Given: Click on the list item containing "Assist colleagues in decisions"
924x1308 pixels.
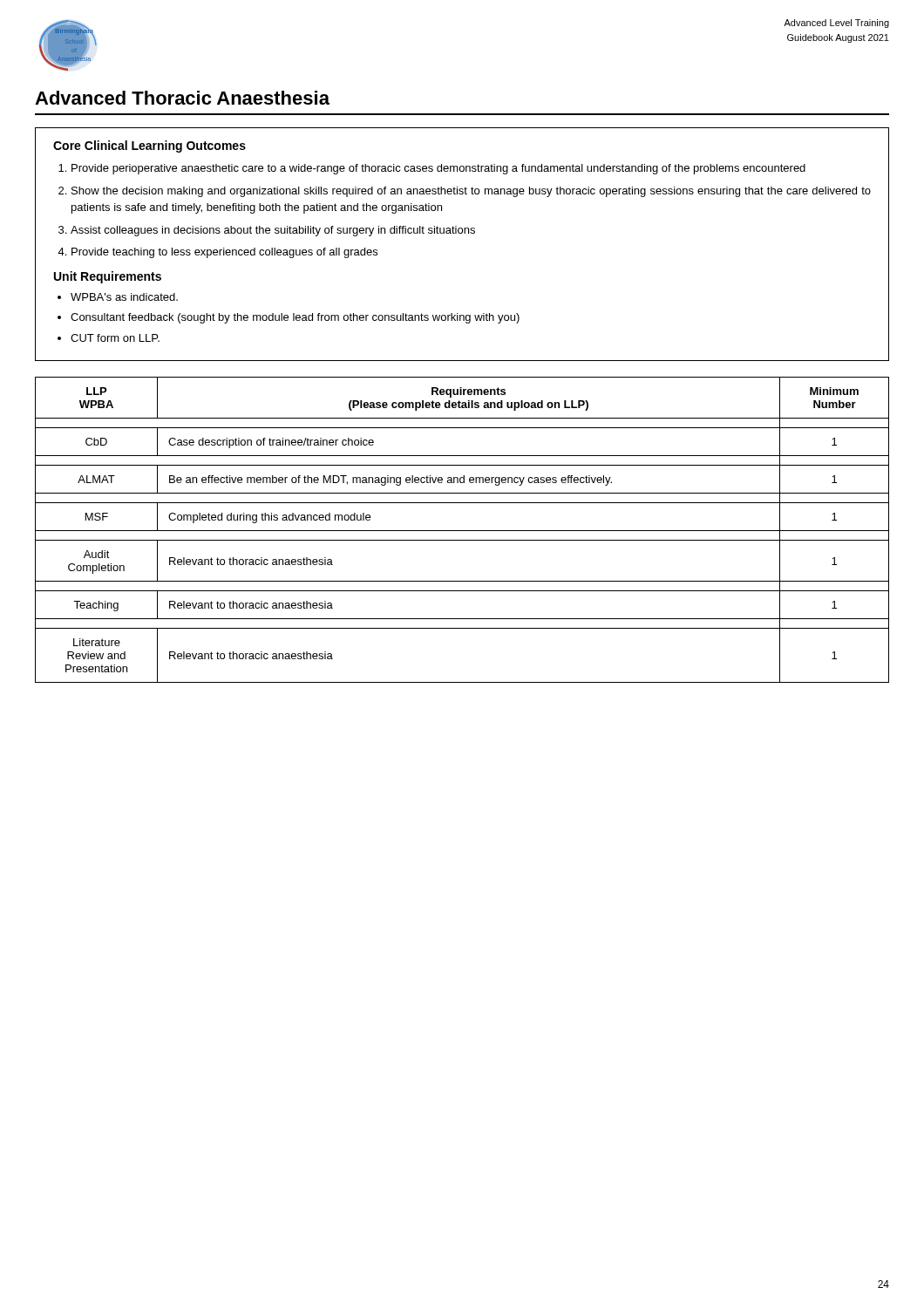Looking at the screenshot, I should point(273,229).
